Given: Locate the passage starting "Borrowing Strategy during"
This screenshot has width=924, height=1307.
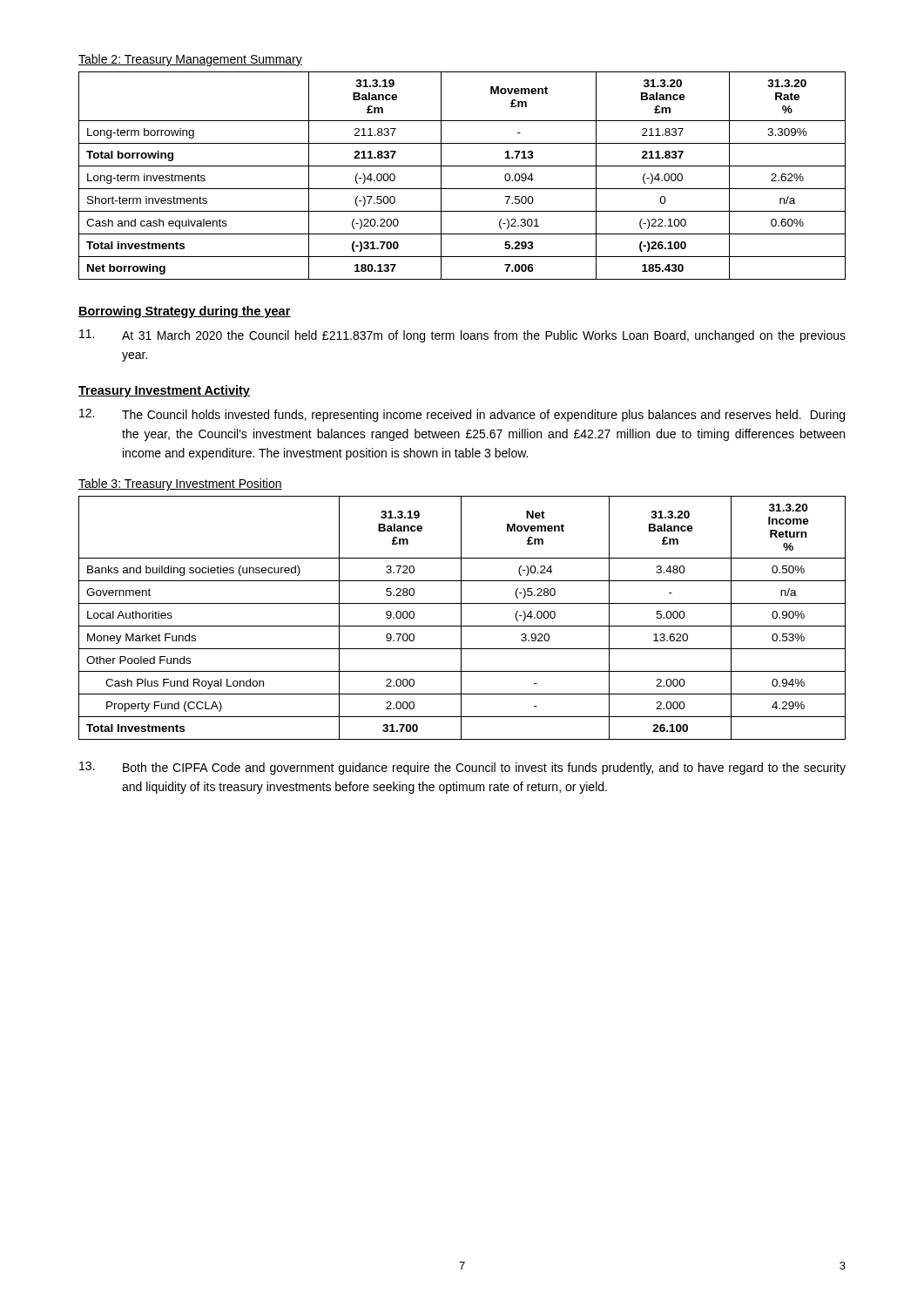Looking at the screenshot, I should [184, 311].
